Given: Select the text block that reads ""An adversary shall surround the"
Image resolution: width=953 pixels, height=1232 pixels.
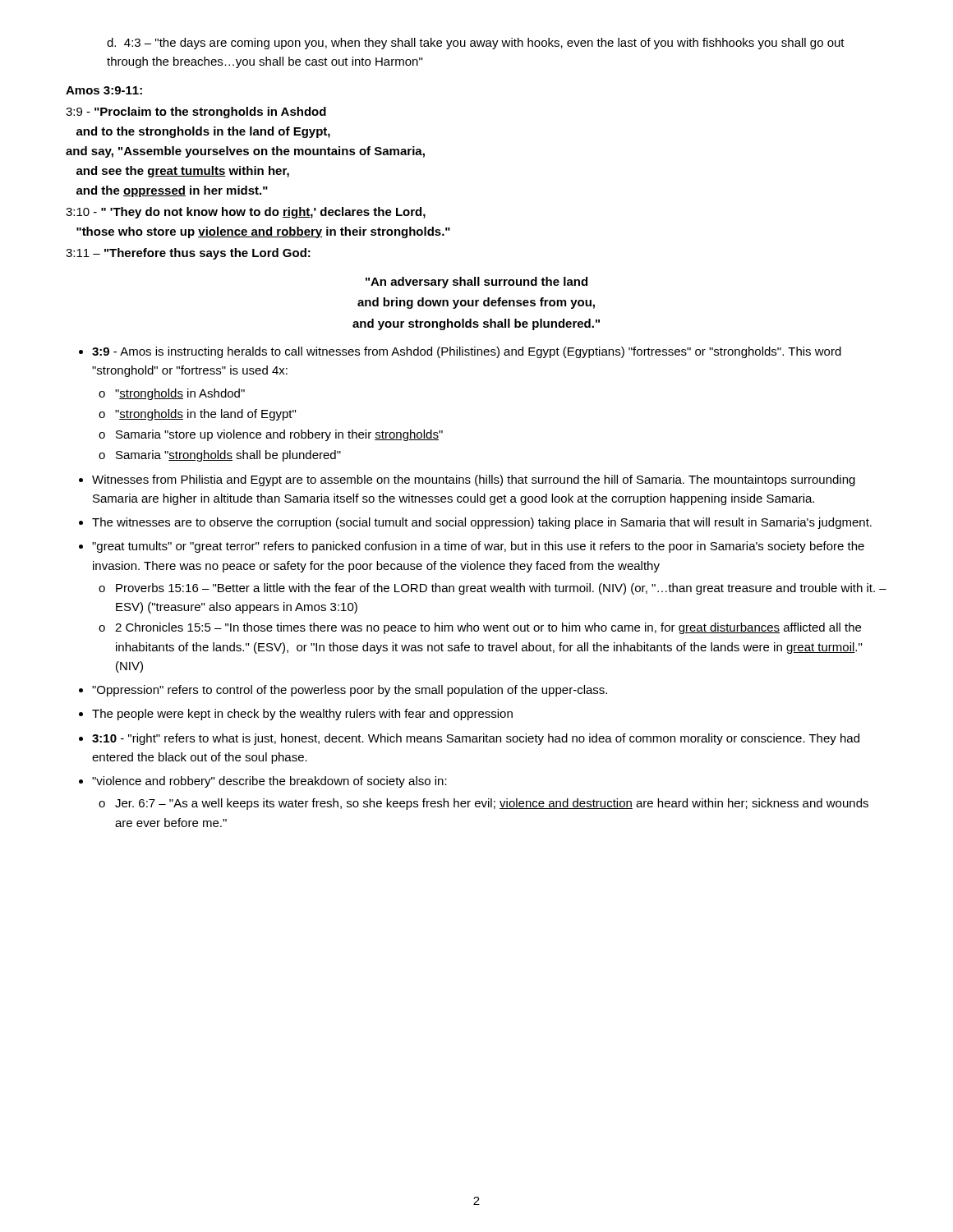Looking at the screenshot, I should 476,302.
